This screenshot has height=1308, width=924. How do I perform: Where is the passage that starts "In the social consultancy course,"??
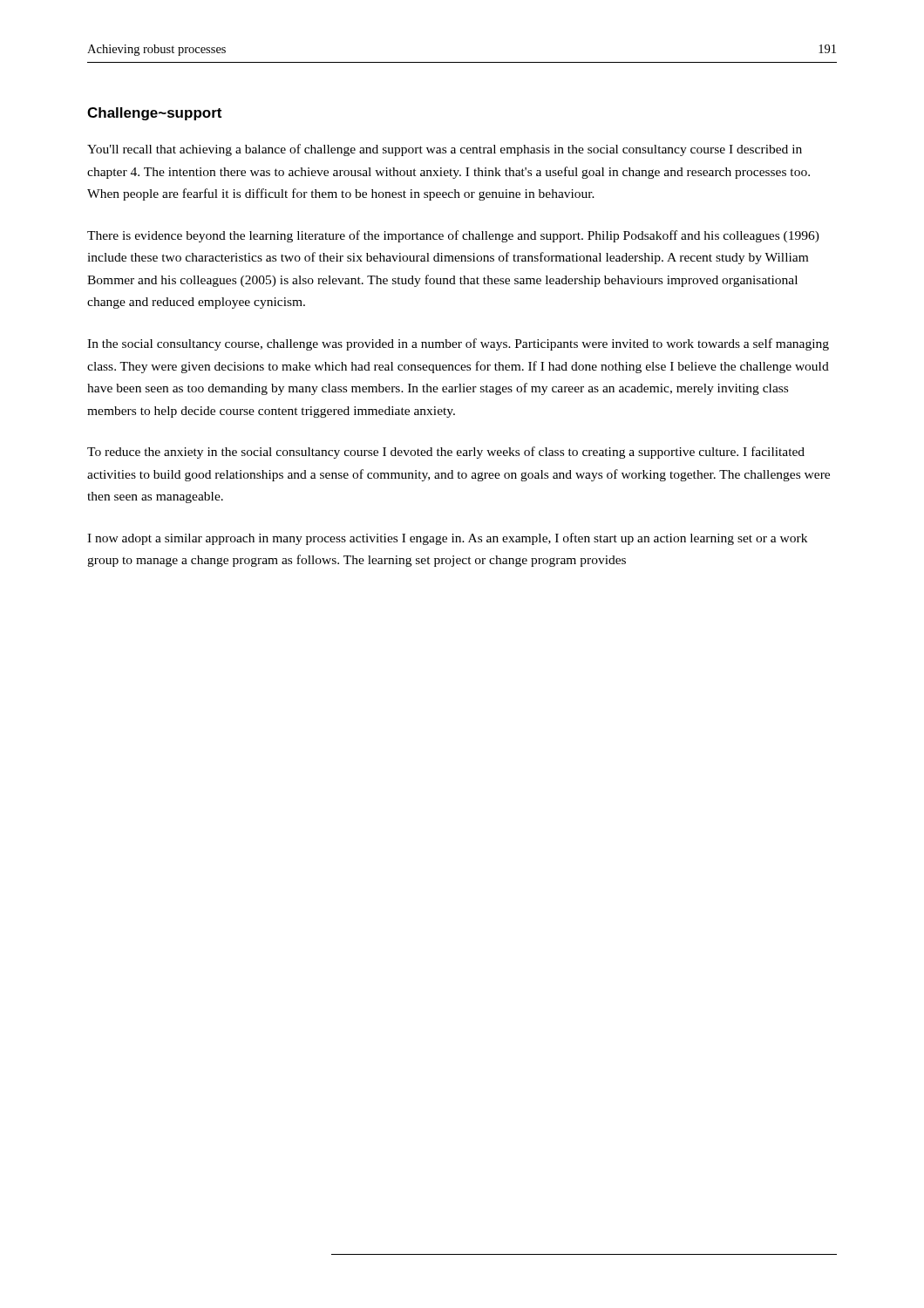point(458,377)
